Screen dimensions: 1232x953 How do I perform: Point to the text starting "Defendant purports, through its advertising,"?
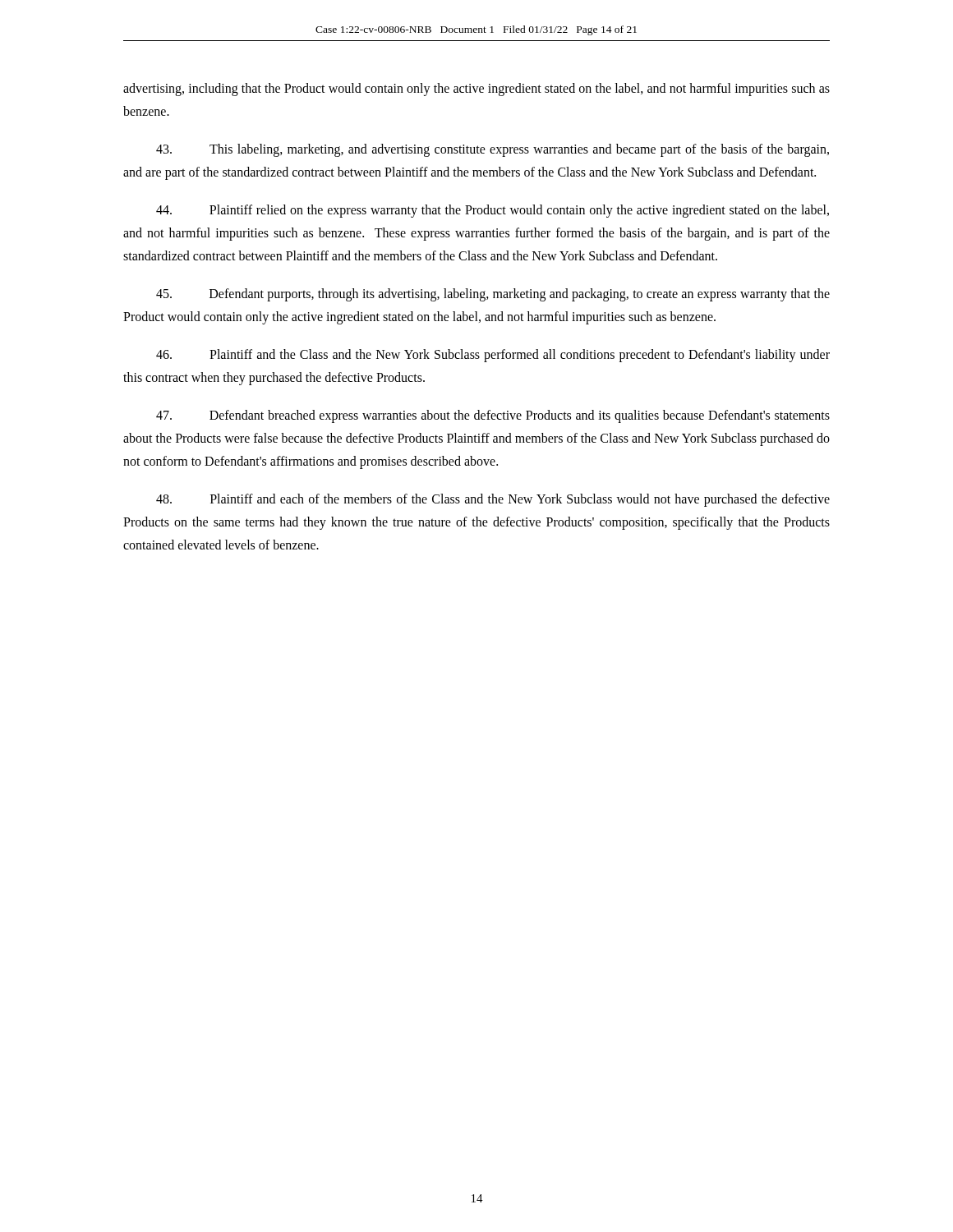[x=476, y=303]
